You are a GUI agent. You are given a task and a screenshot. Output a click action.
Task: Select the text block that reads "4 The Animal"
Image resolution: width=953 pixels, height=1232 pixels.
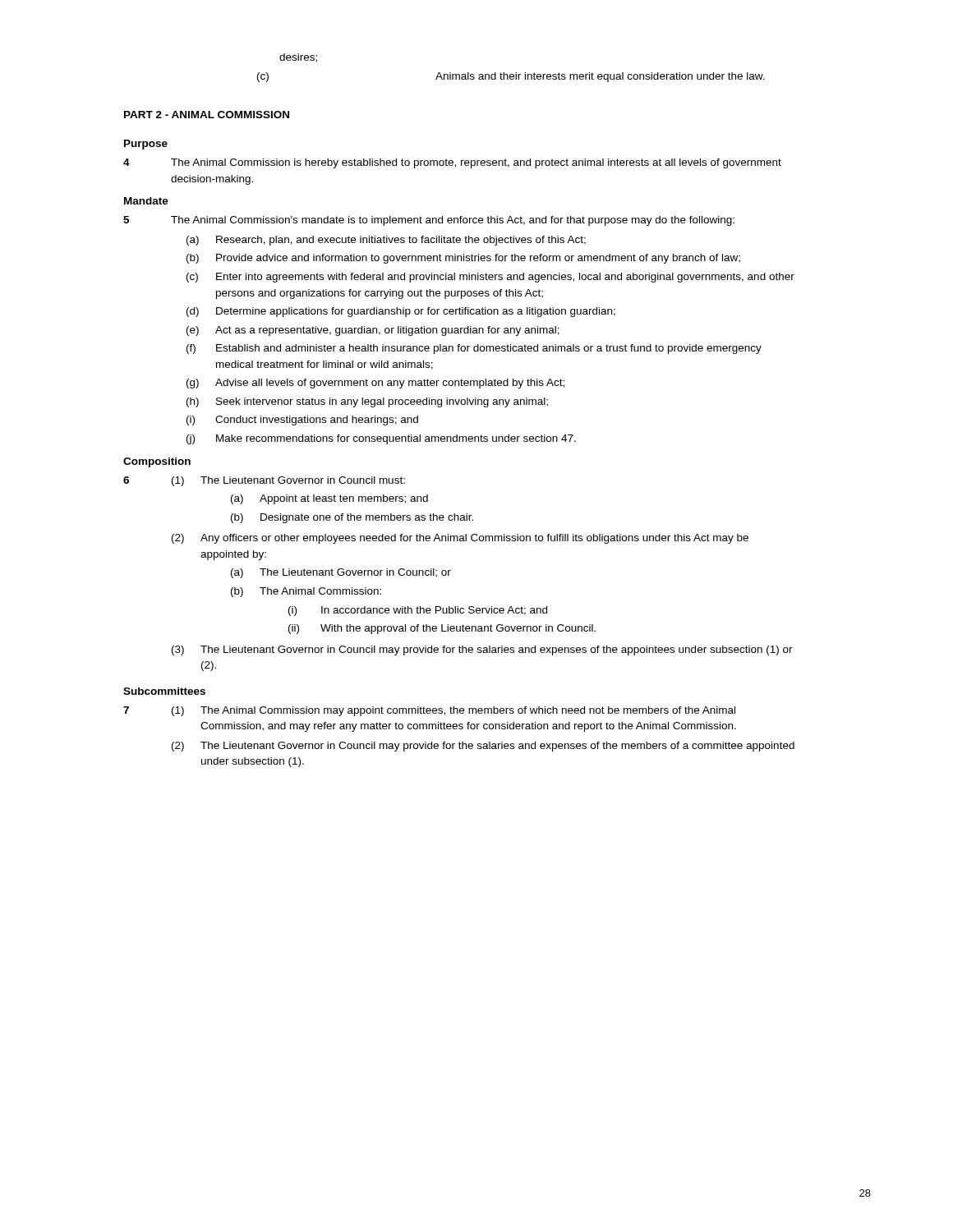[x=460, y=171]
